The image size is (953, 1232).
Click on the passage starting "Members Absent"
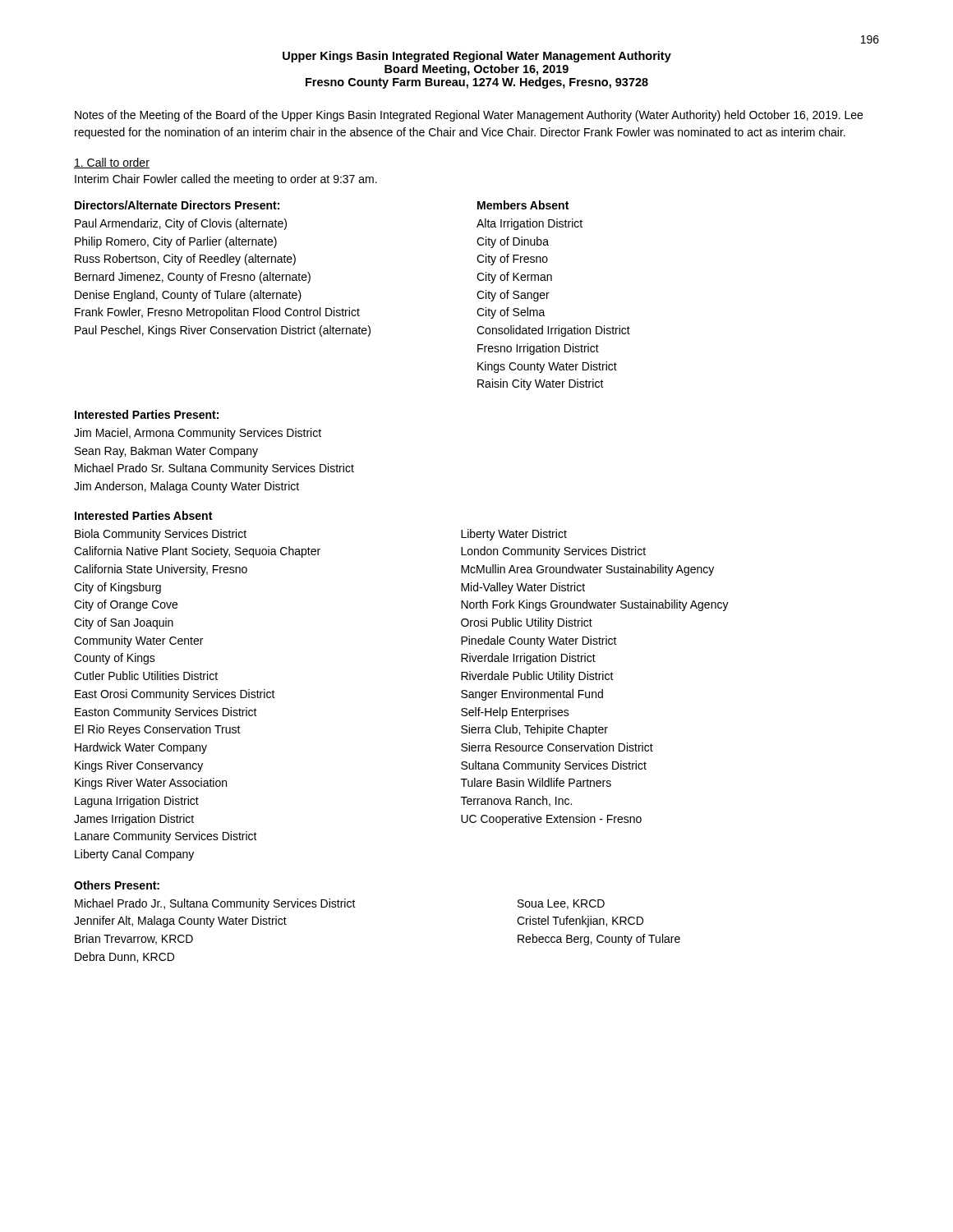523,205
